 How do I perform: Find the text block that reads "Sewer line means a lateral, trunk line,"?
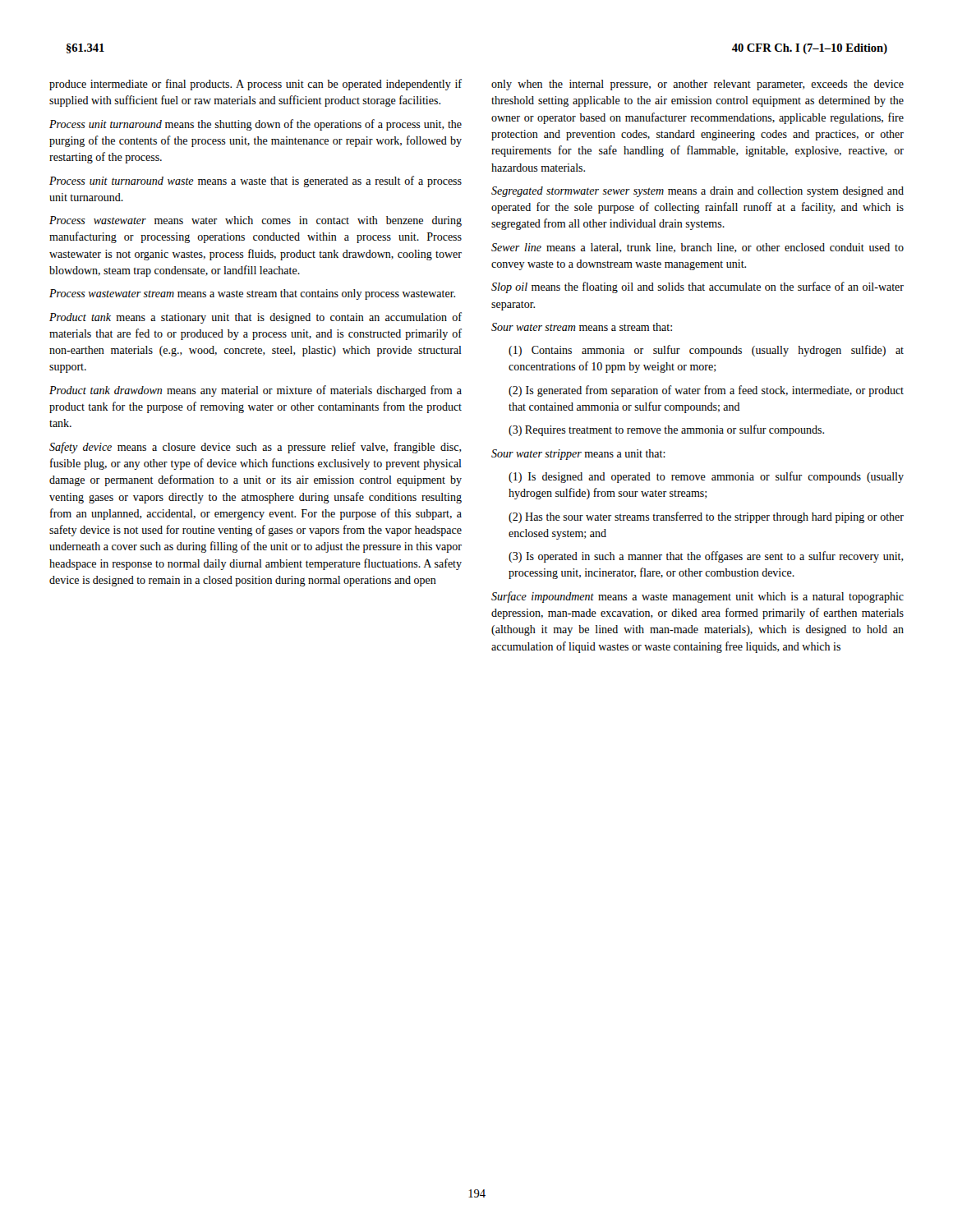(x=698, y=256)
